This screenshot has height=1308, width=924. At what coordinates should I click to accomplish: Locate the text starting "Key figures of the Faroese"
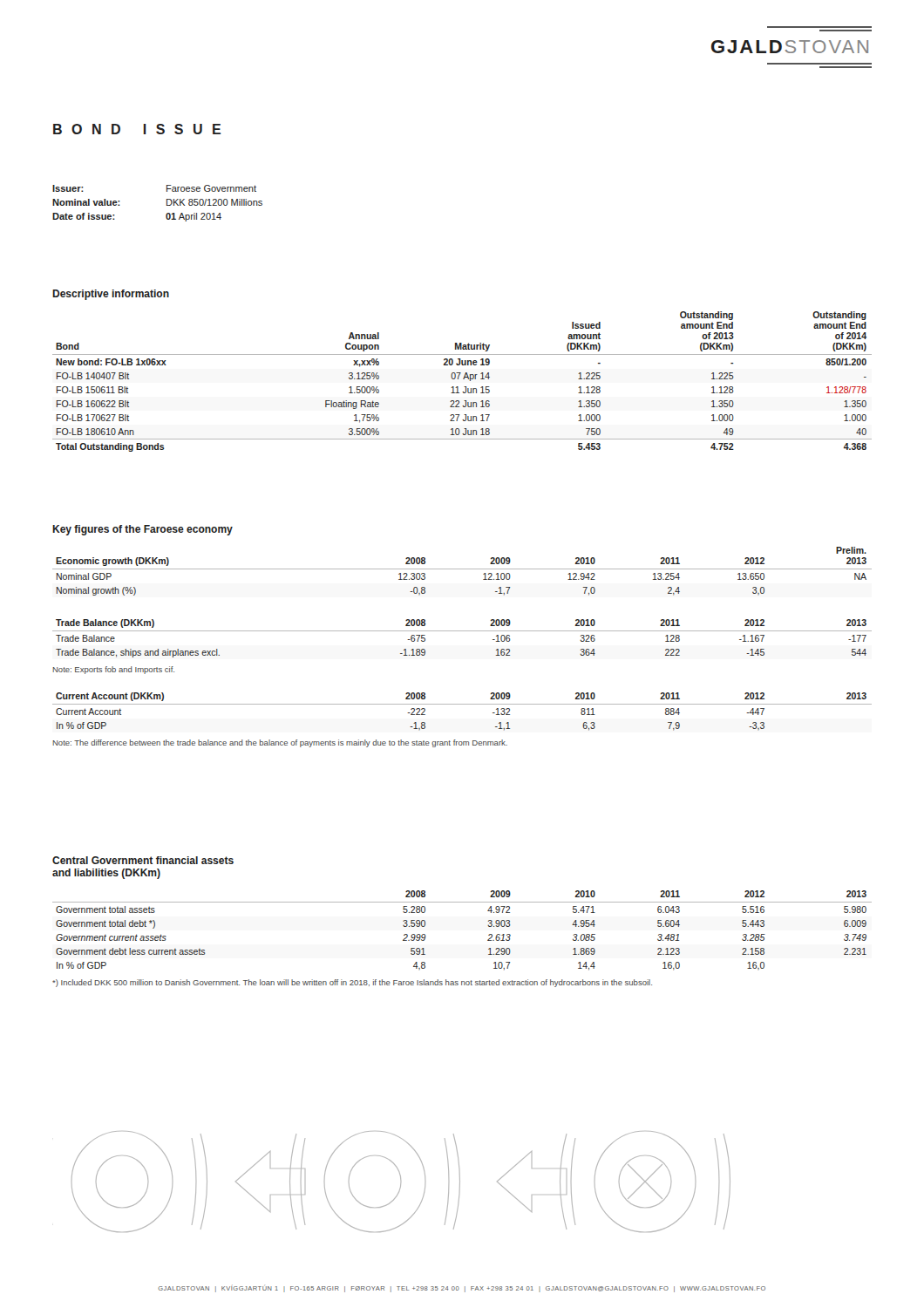tap(142, 529)
